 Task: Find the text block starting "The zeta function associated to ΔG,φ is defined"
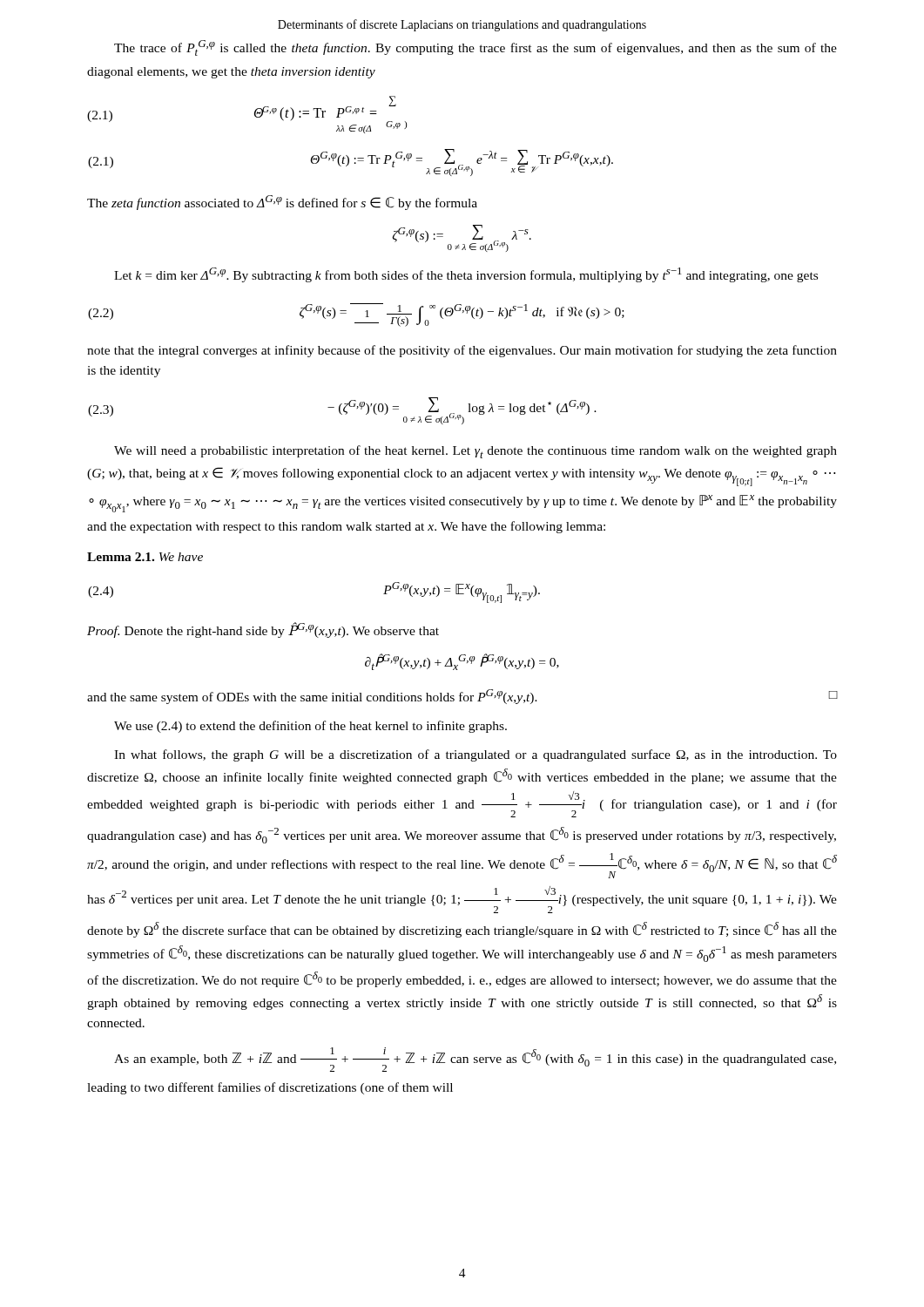[x=462, y=201]
